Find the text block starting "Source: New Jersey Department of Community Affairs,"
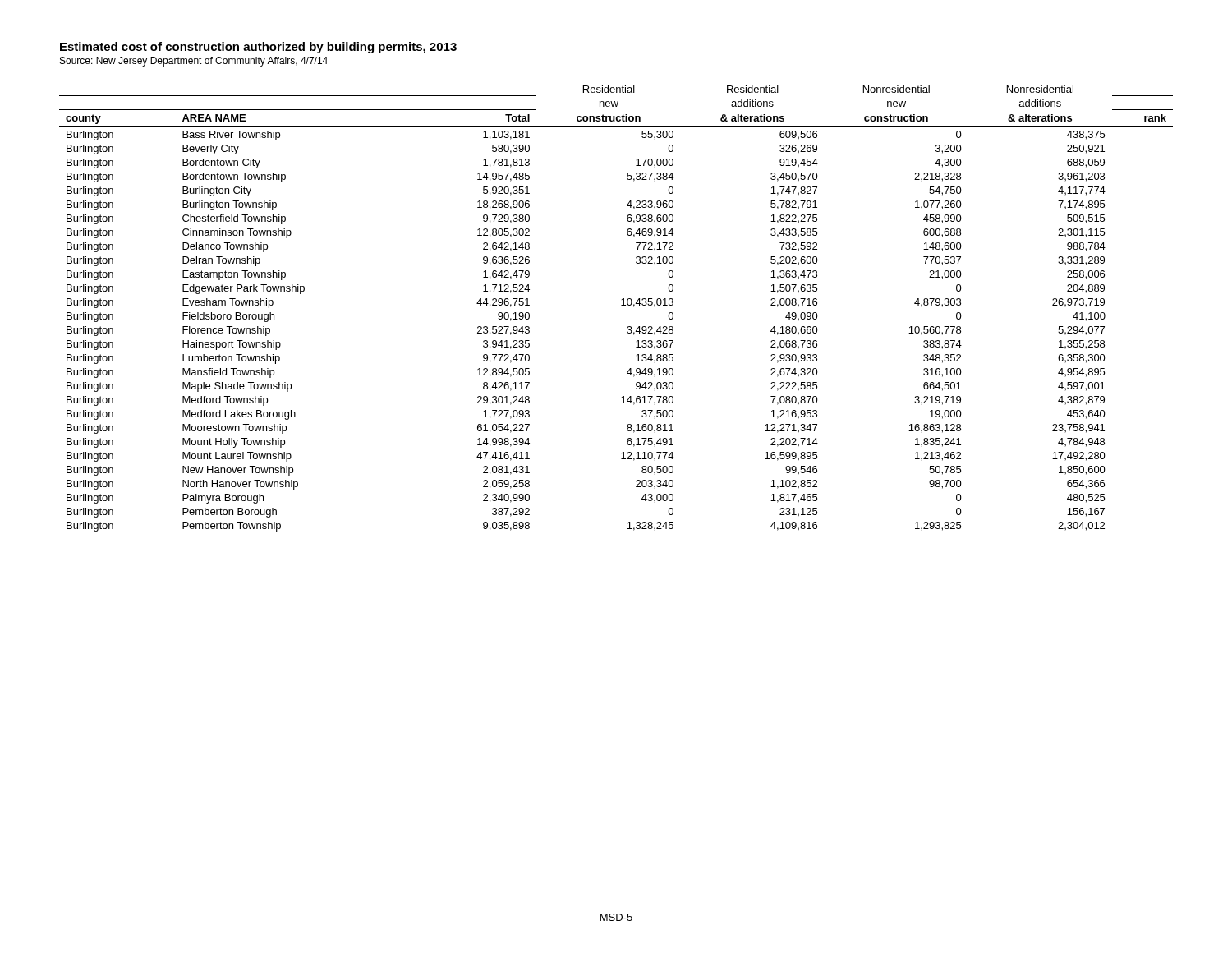The height and width of the screenshot is (953, 1232). coord(194,62)
